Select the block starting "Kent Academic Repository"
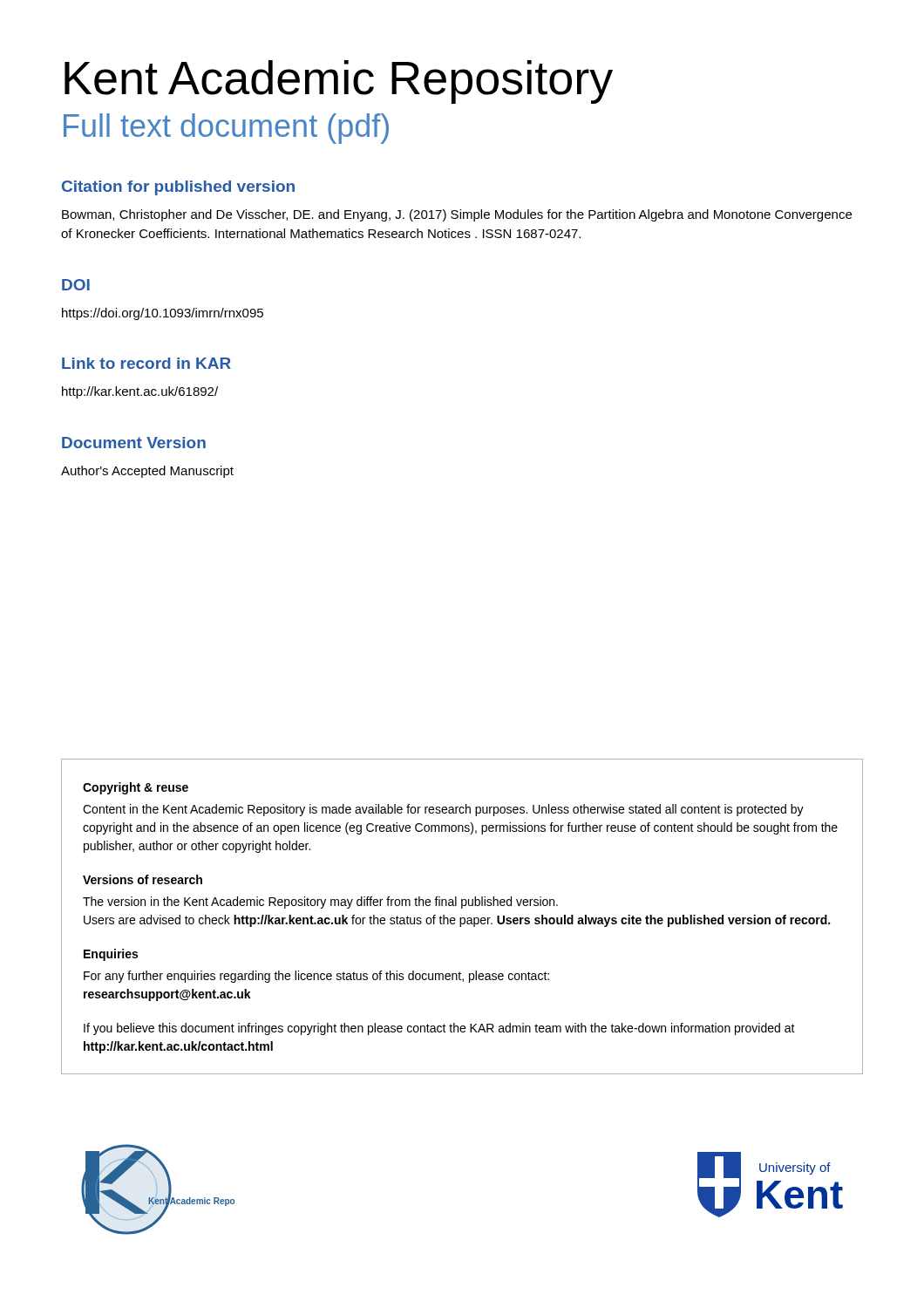Screen dimensions: 1308x924 tap(337, 78)
